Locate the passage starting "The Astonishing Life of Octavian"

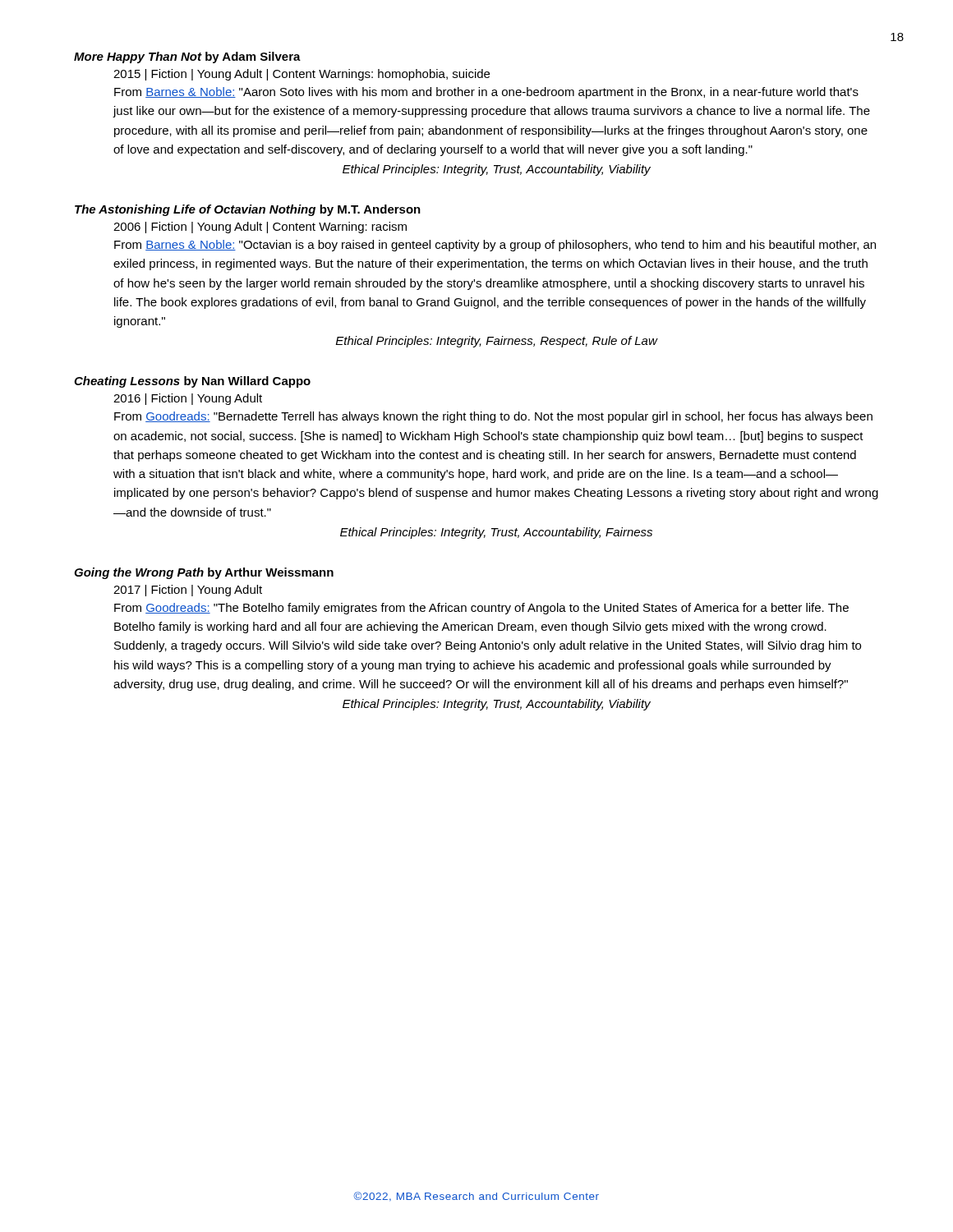pos(247,209)
